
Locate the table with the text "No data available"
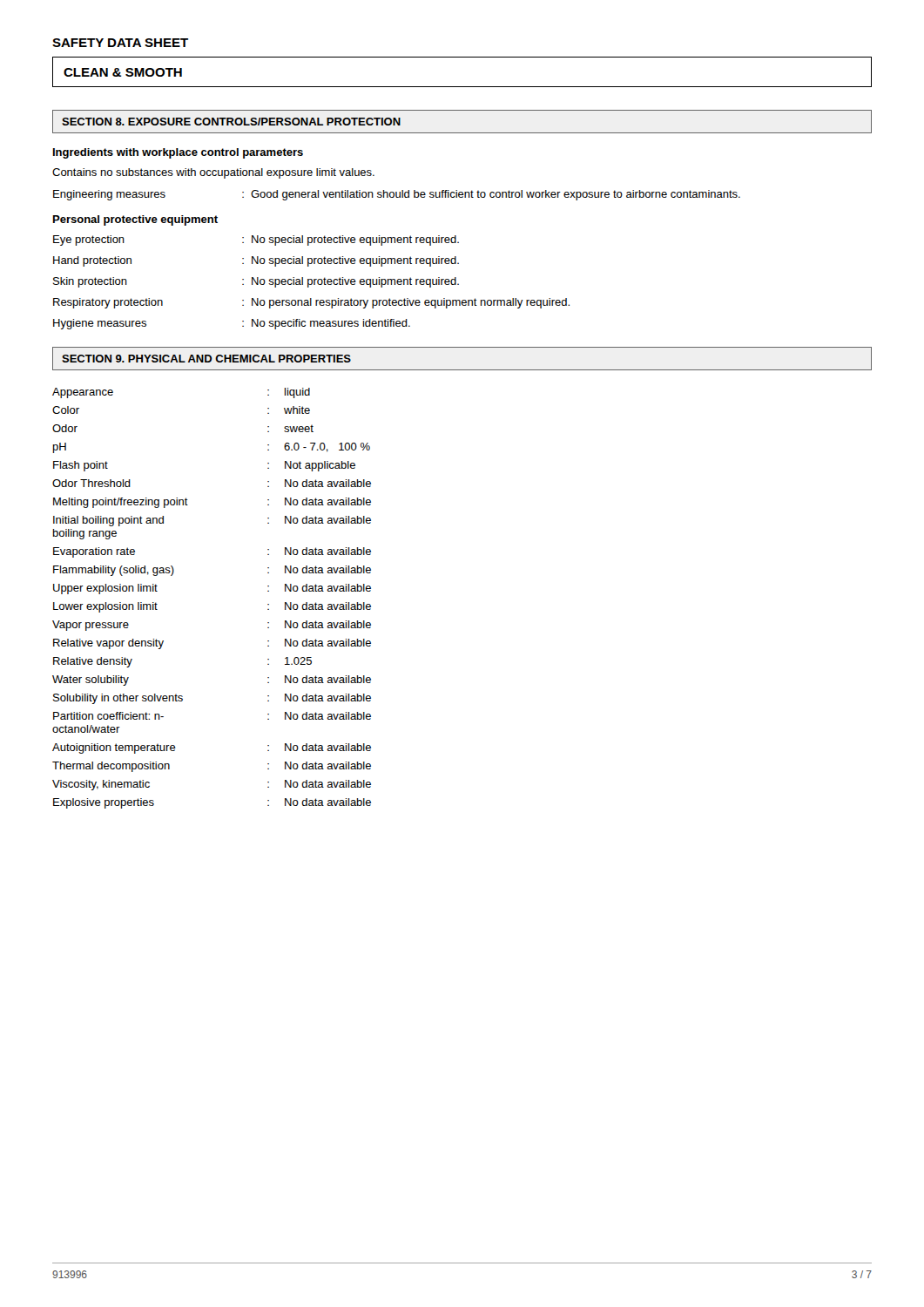[462, 597]
